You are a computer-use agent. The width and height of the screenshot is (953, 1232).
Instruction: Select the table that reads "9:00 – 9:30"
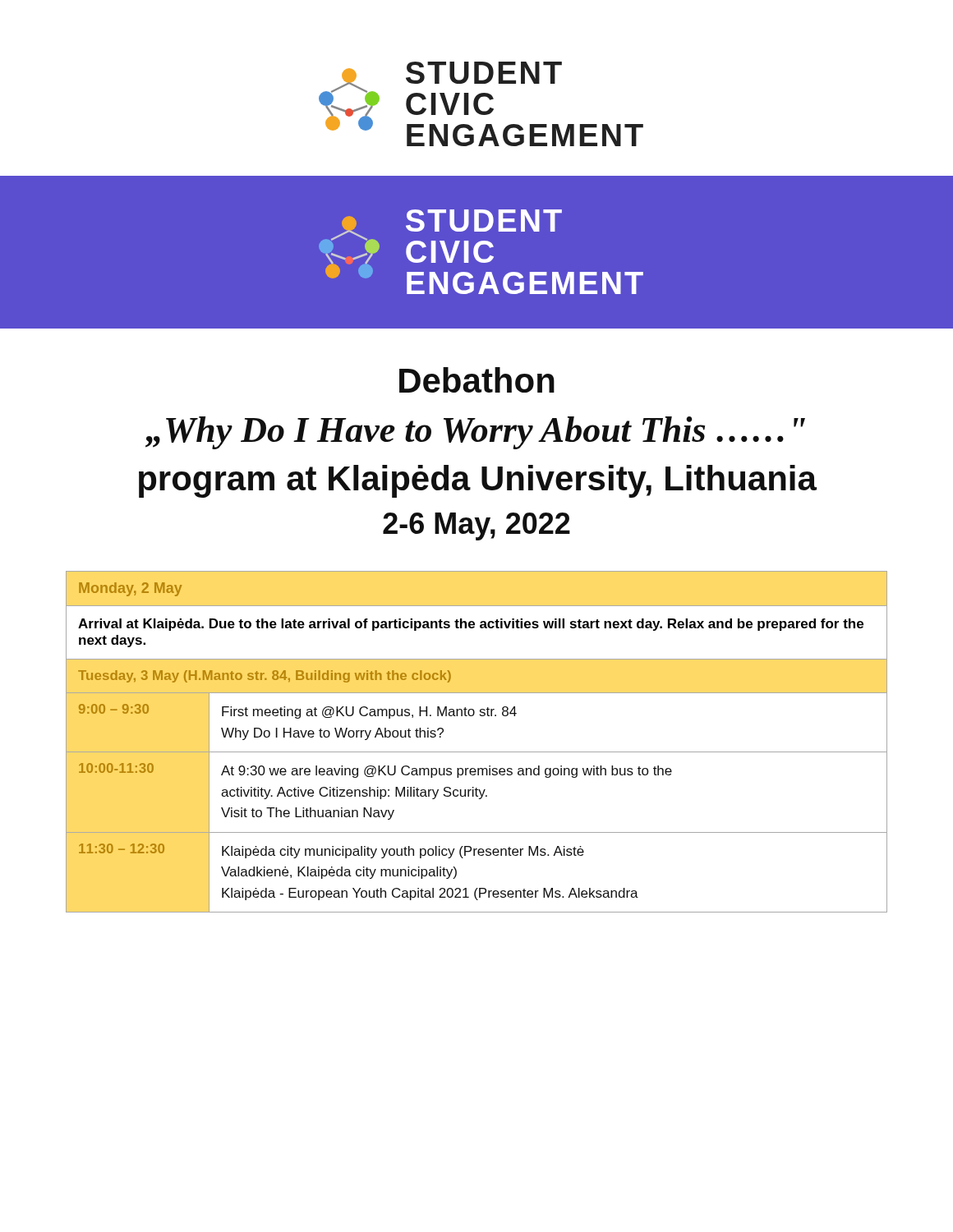476,742
